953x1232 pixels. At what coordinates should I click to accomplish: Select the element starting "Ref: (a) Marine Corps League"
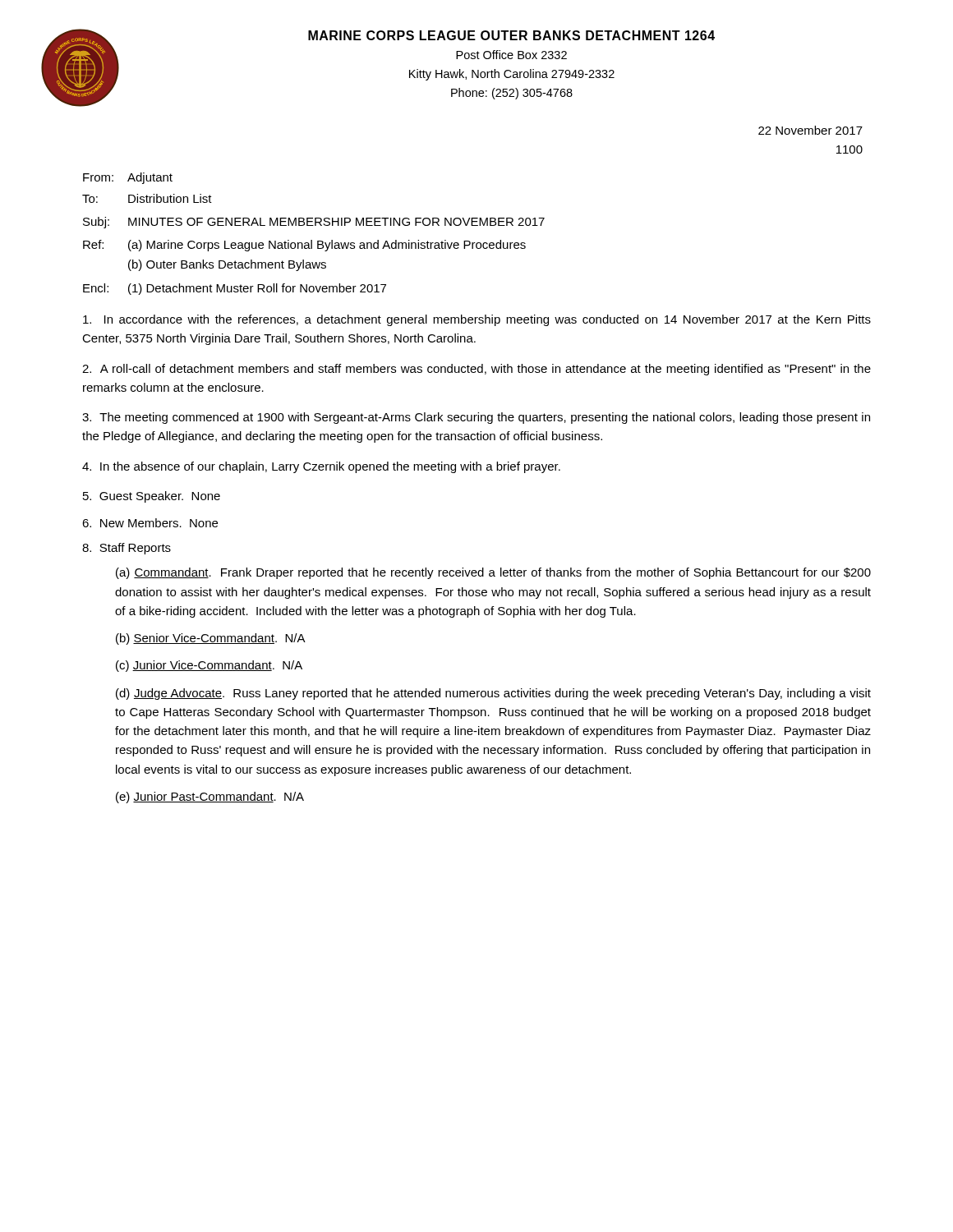476,255
